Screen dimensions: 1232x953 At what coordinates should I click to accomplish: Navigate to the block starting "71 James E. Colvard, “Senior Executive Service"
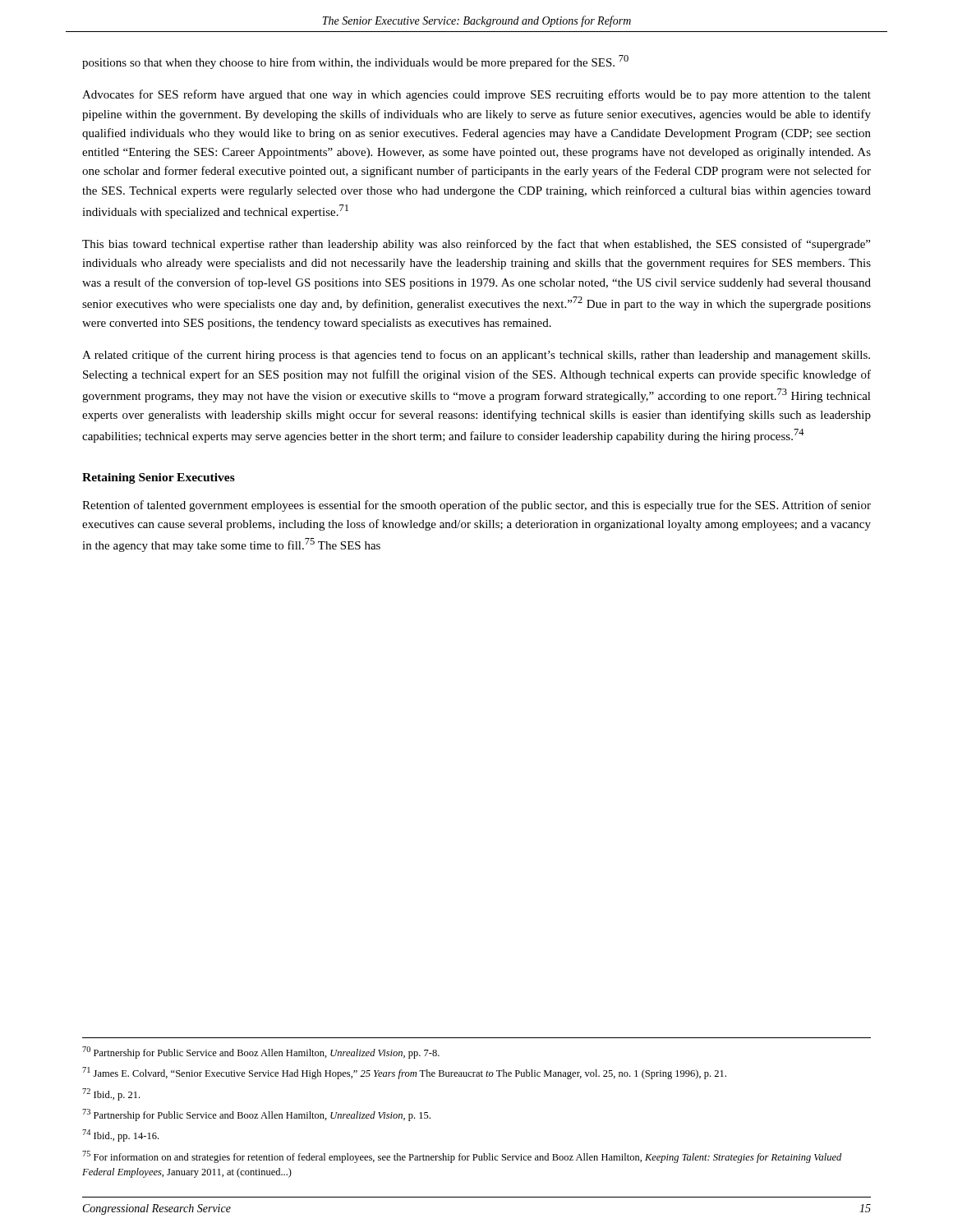pyautogui.click(x=405, y=1073)
